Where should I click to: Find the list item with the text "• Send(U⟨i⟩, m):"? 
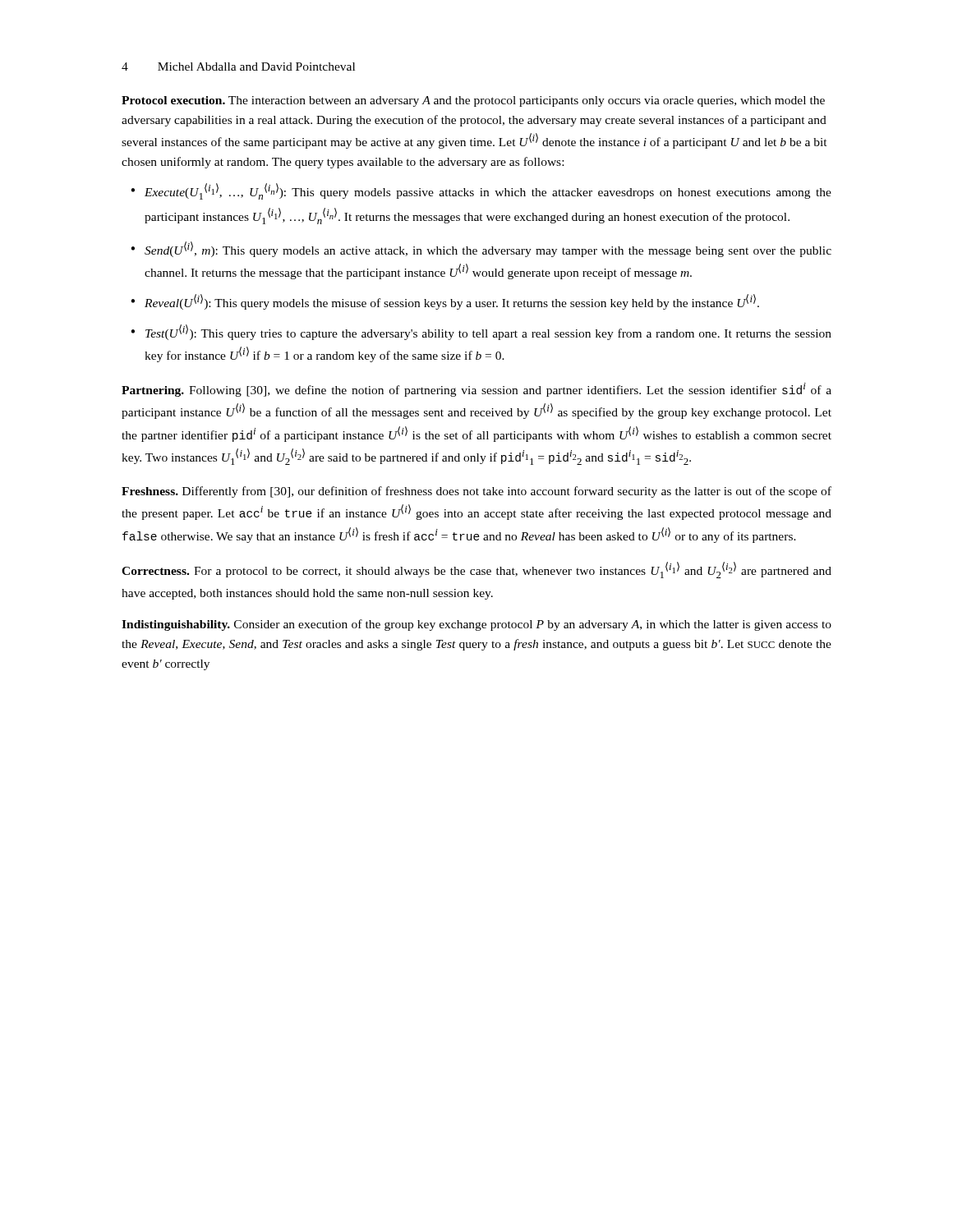coord(476,260)
